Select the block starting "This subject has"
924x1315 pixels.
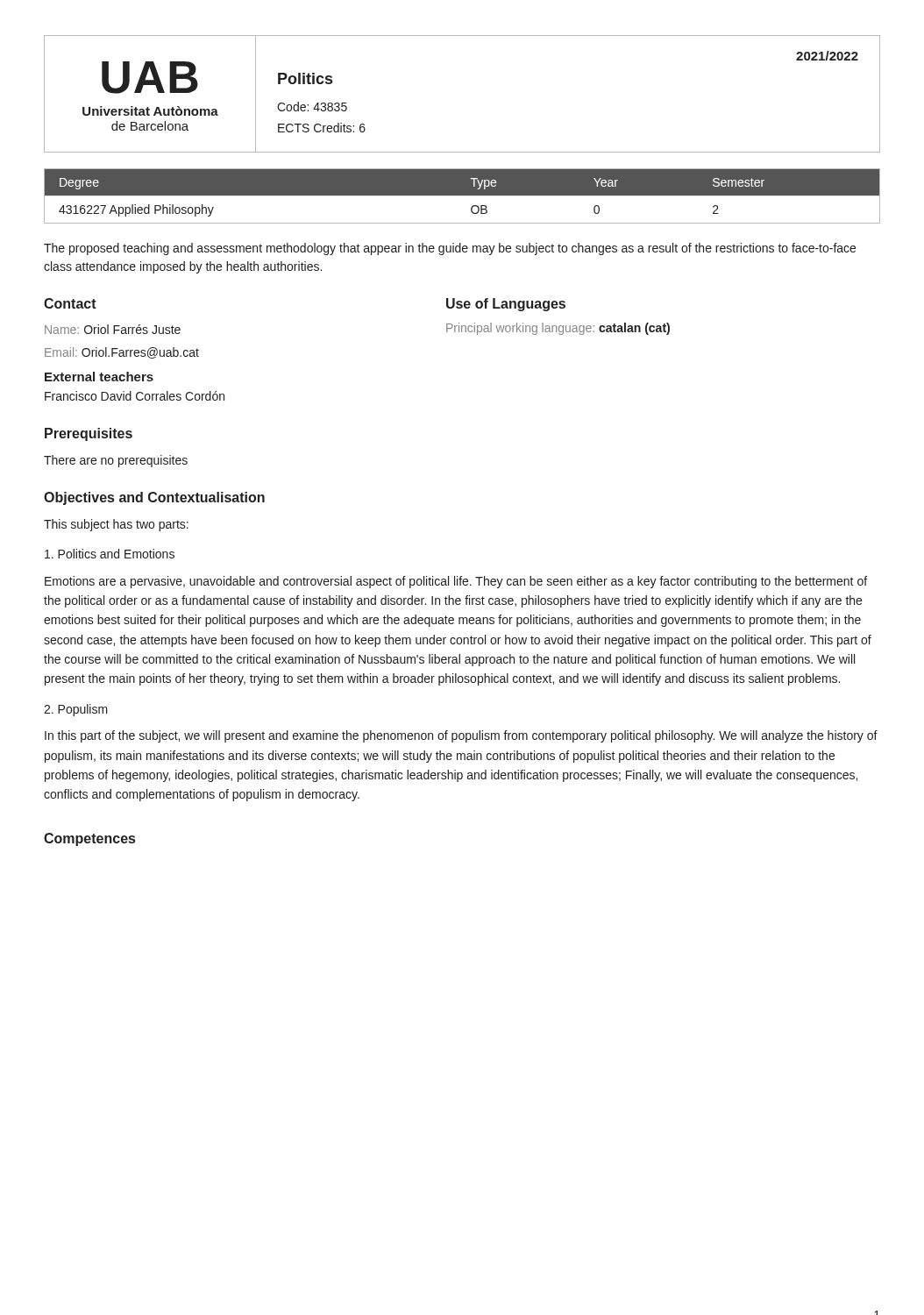(116, 524)
